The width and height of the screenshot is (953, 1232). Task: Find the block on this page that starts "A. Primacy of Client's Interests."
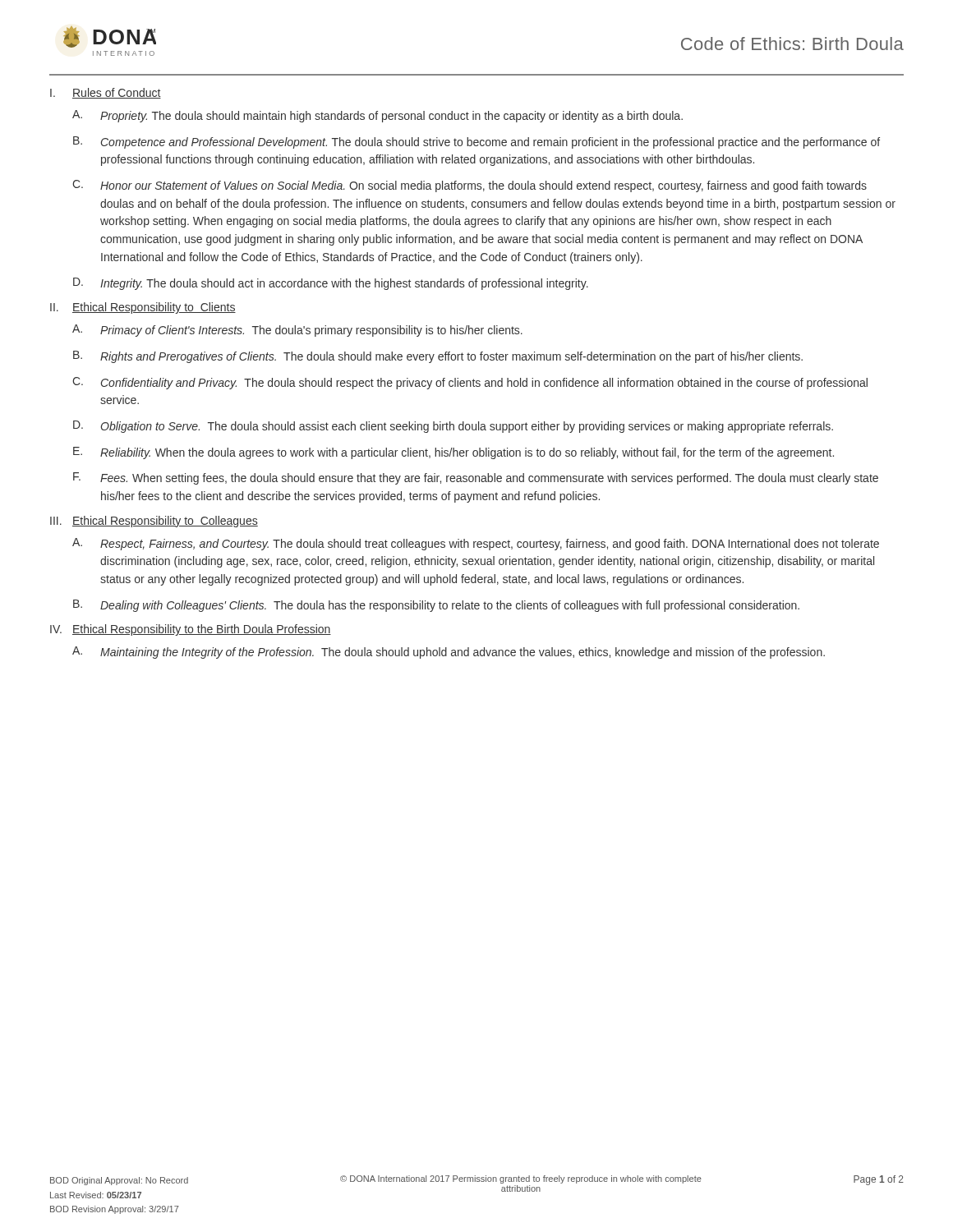pyautogui.click(x=298, y=331)
